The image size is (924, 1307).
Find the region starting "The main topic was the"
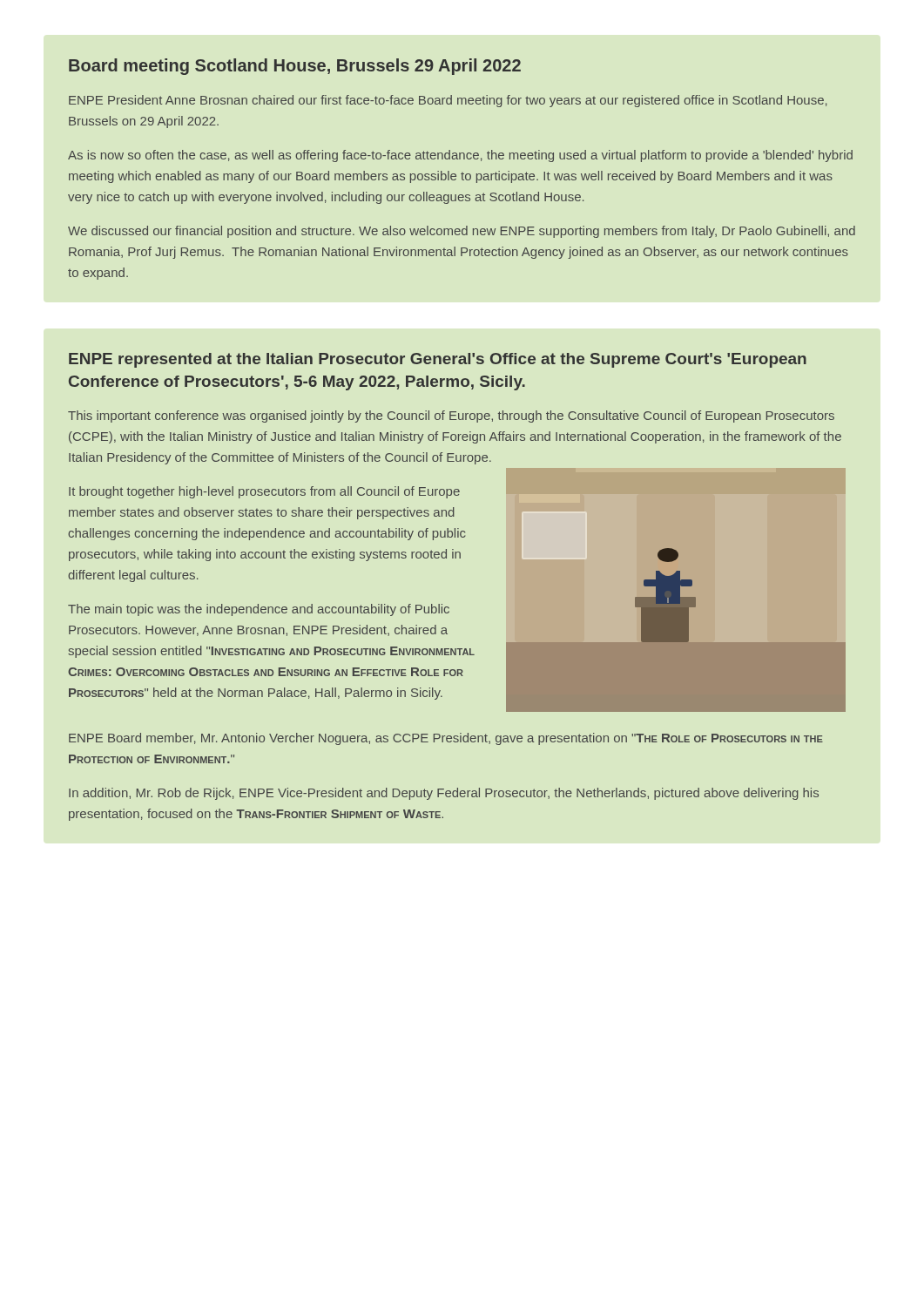point(279,651)
